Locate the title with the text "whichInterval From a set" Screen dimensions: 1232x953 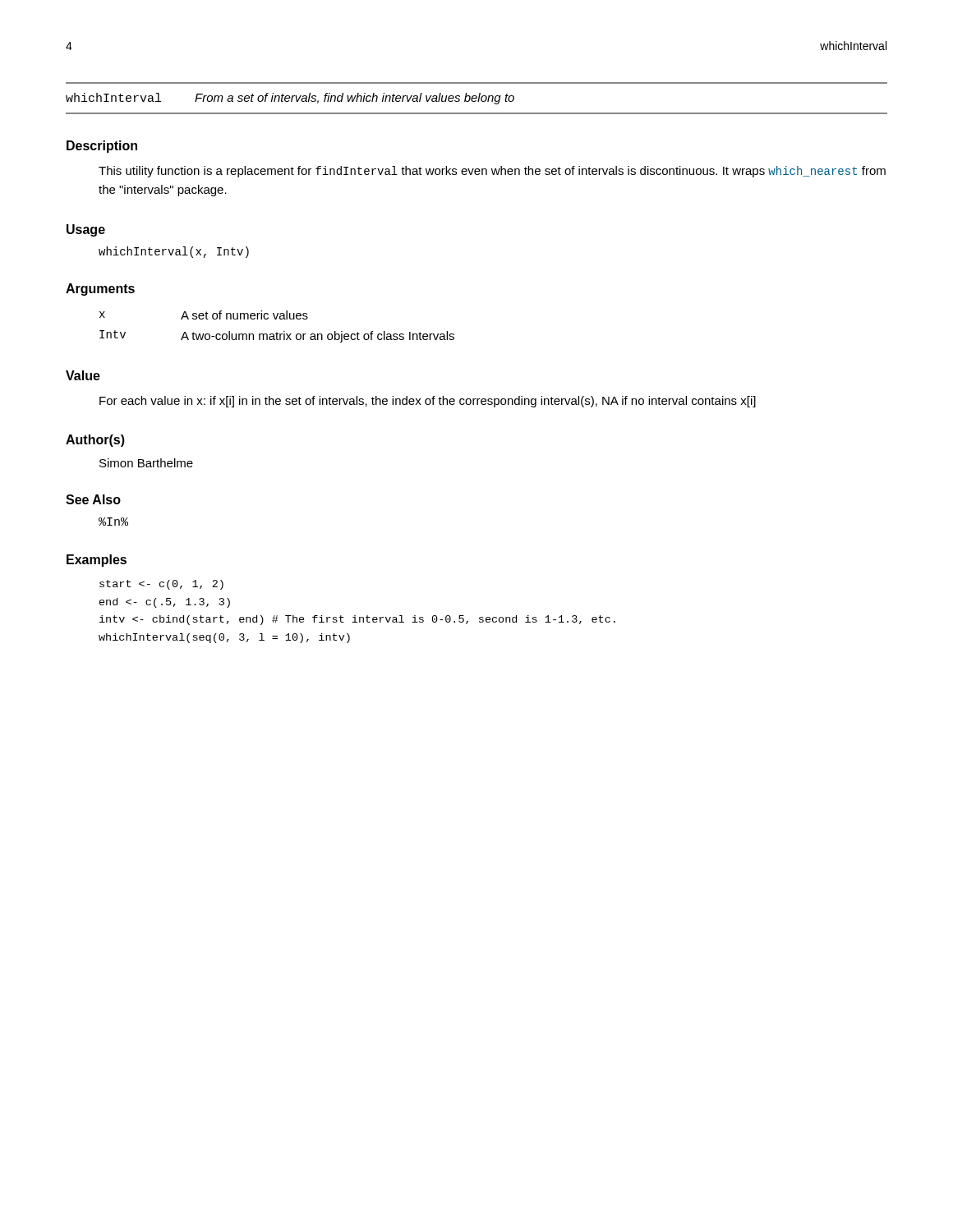(x=290, y=98)
